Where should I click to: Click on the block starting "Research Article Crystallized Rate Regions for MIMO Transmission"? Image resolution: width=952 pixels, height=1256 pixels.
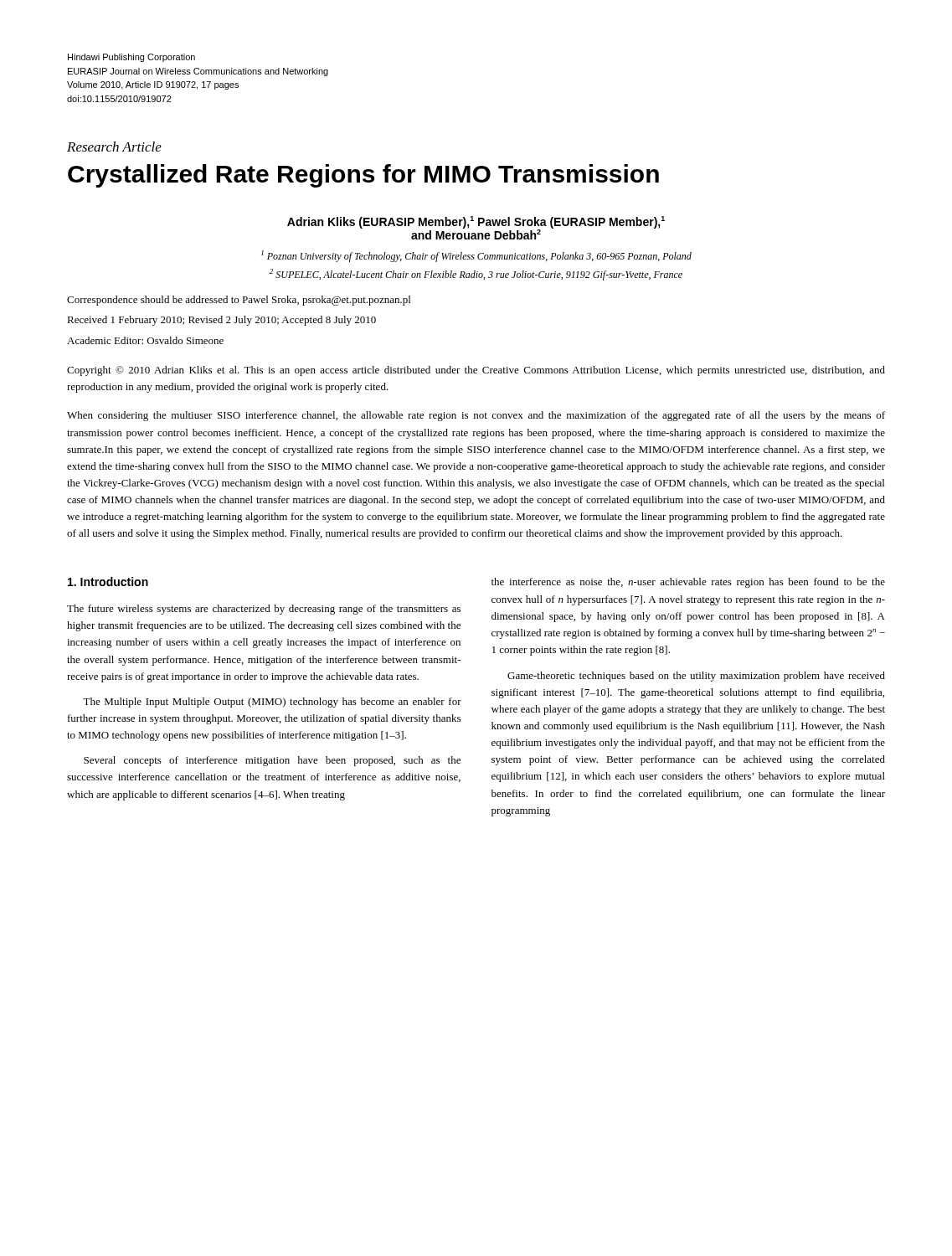(x=476, y=164)
